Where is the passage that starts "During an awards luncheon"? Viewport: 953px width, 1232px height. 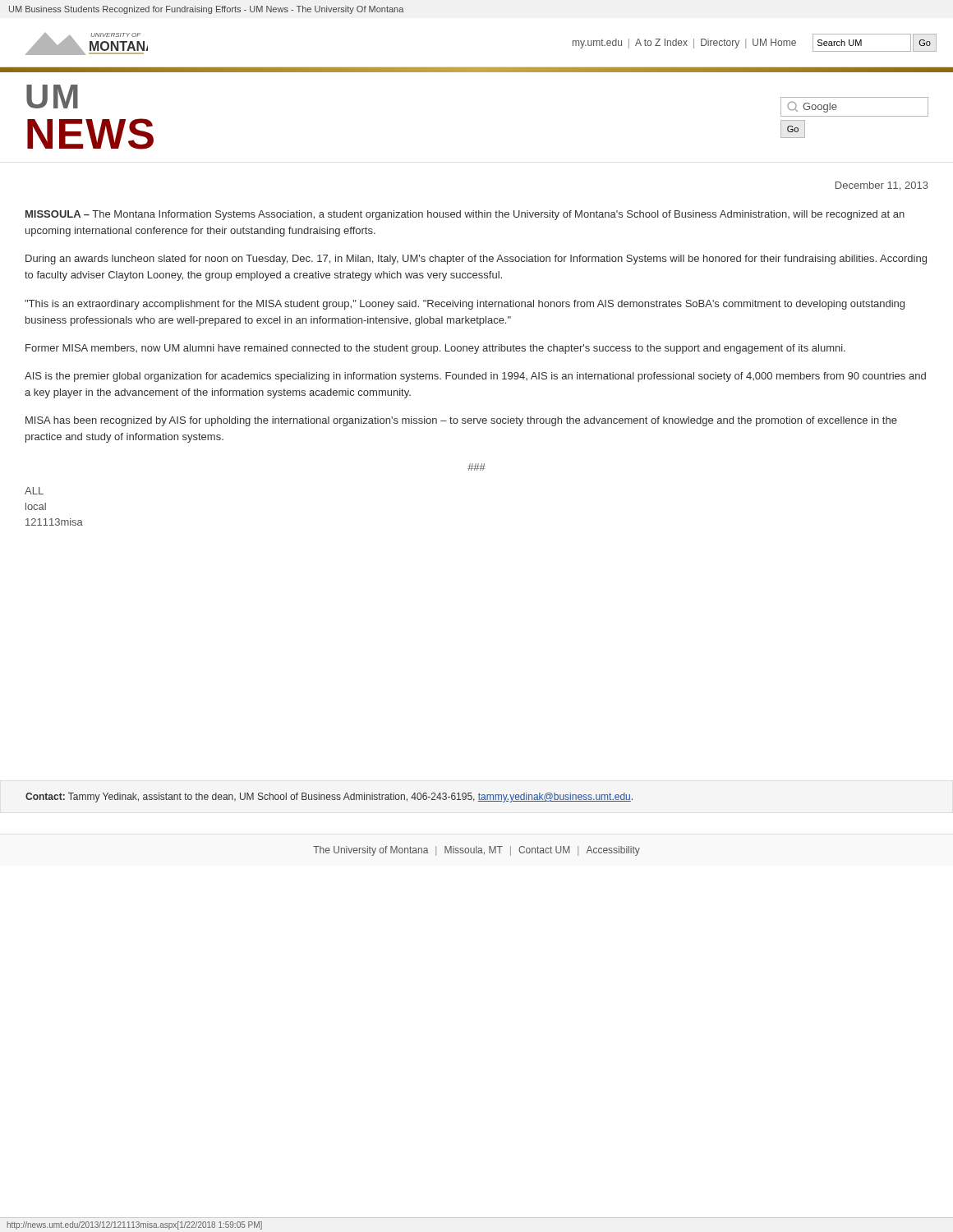(476, 267)
